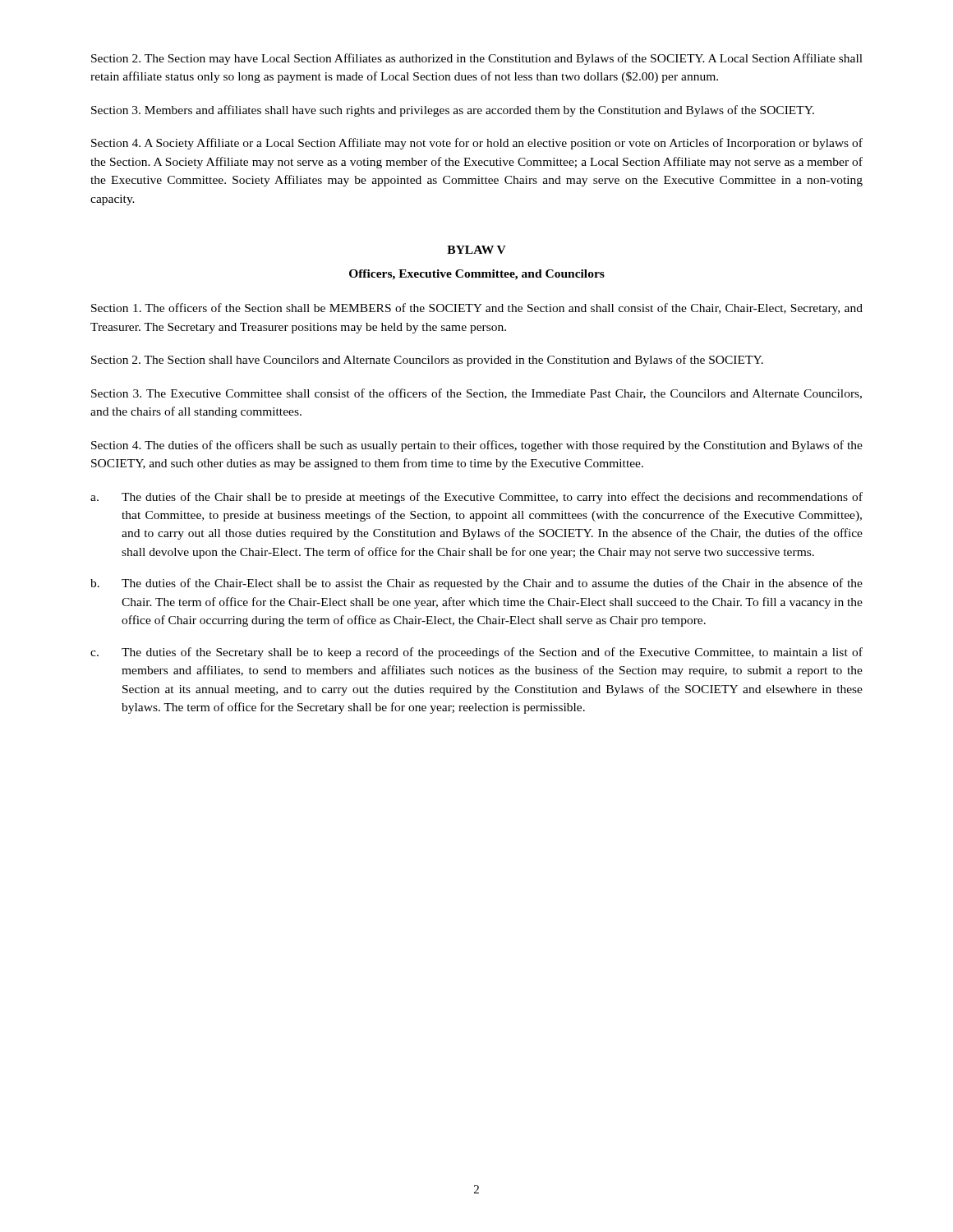The height and width of the screenshot is (1232, 953).
Task: Locate the list item containing "a. The duties of the Chair shall"
Action: [476, 524]
